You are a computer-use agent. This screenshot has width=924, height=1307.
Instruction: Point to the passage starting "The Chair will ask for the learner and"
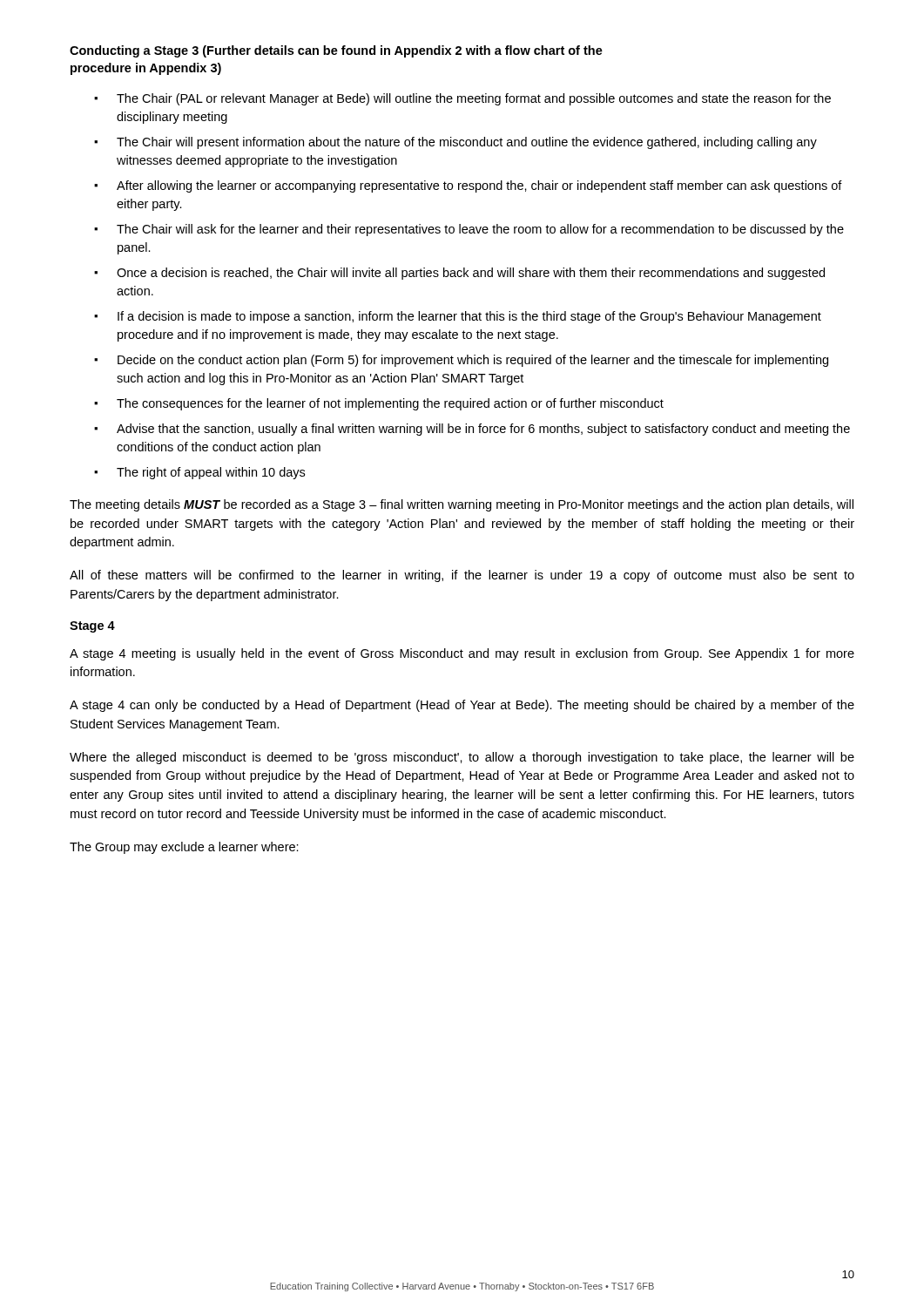pos(486,239)
